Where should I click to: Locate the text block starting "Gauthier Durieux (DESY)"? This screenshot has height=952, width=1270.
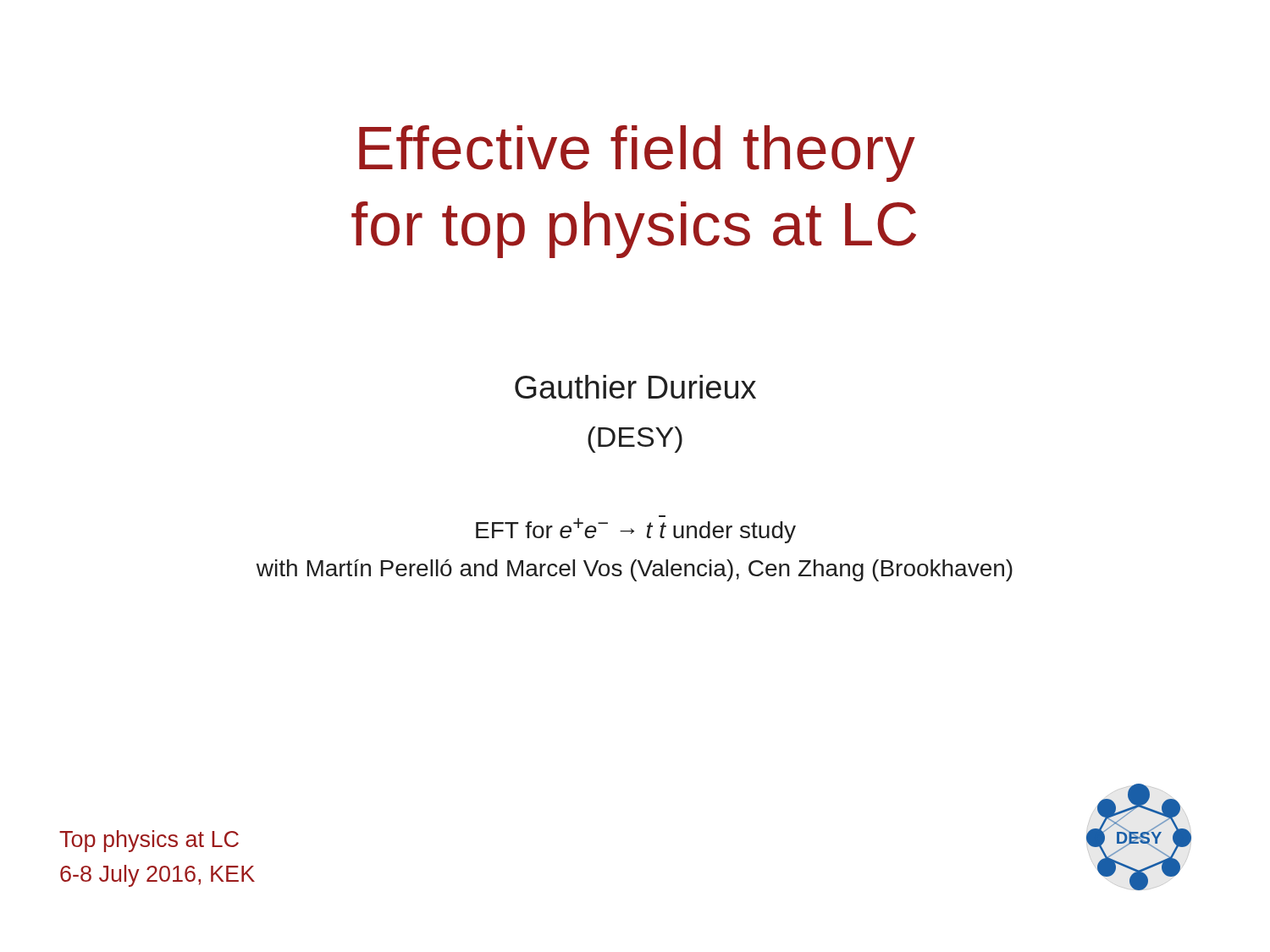(635, 411)
